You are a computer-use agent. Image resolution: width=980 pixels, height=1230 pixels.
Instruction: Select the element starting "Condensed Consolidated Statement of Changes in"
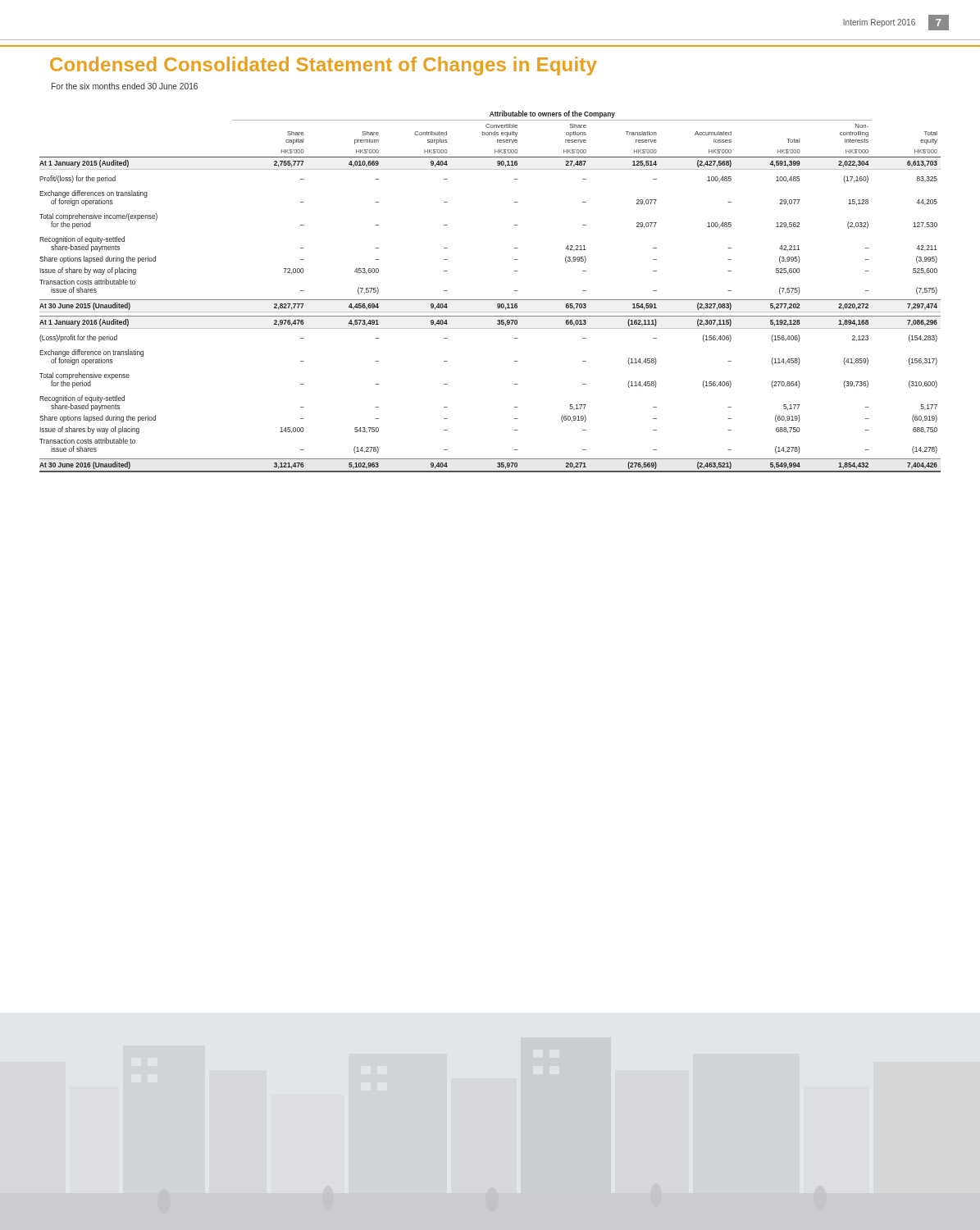point(323,65)
